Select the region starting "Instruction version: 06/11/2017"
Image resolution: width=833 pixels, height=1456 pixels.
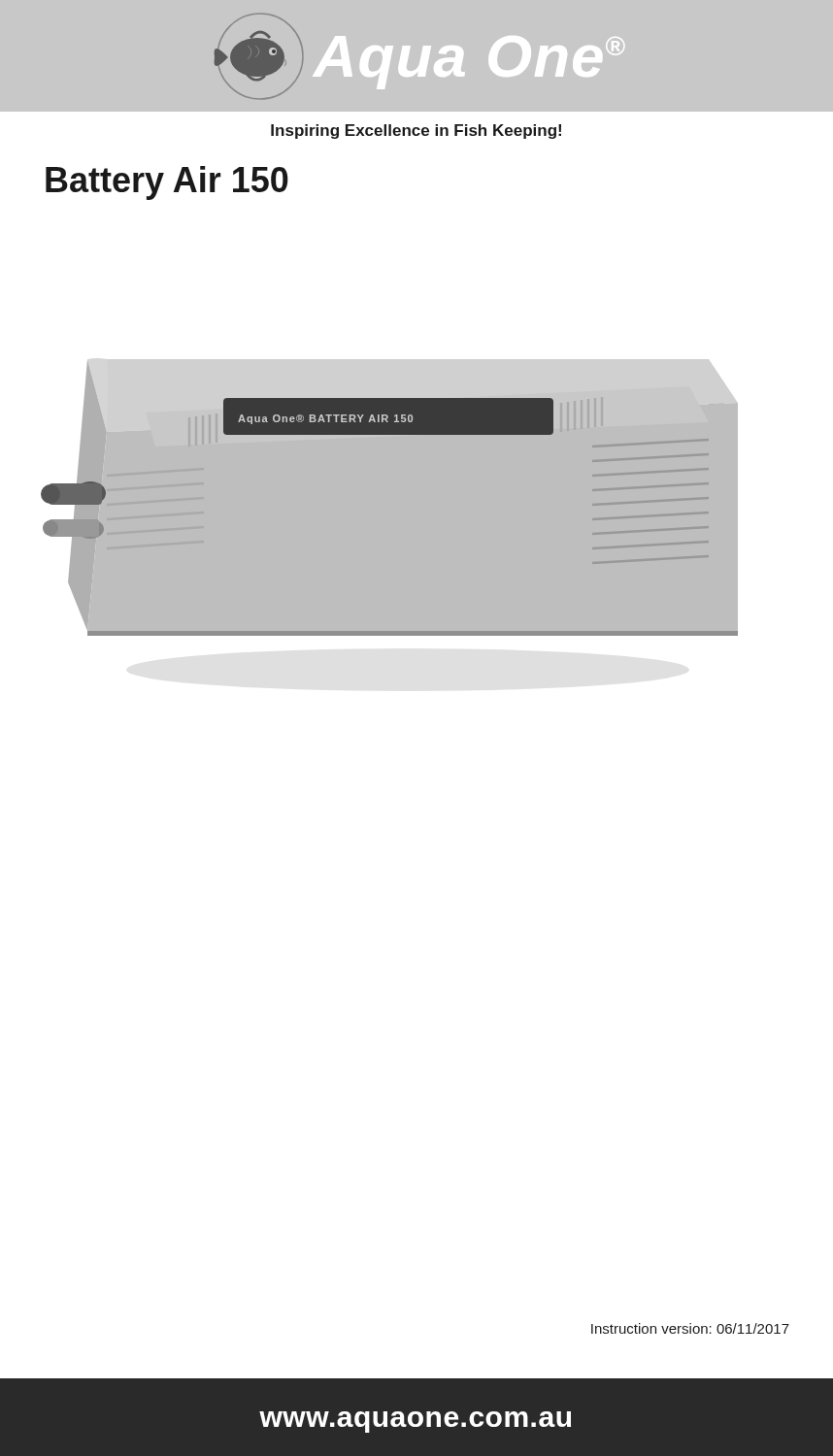690,1328
